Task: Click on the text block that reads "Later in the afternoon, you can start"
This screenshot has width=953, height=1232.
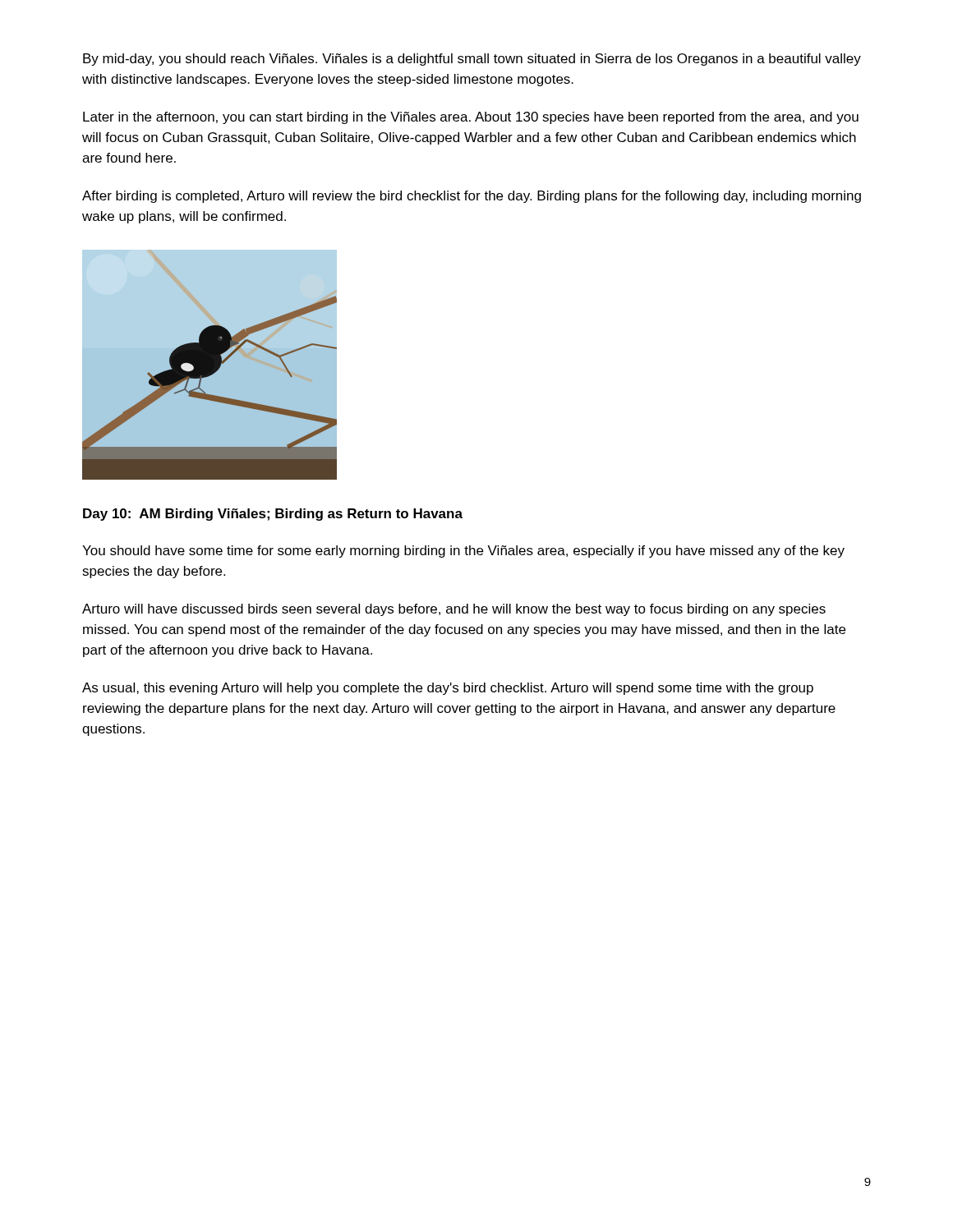Action: click(471, 138)
